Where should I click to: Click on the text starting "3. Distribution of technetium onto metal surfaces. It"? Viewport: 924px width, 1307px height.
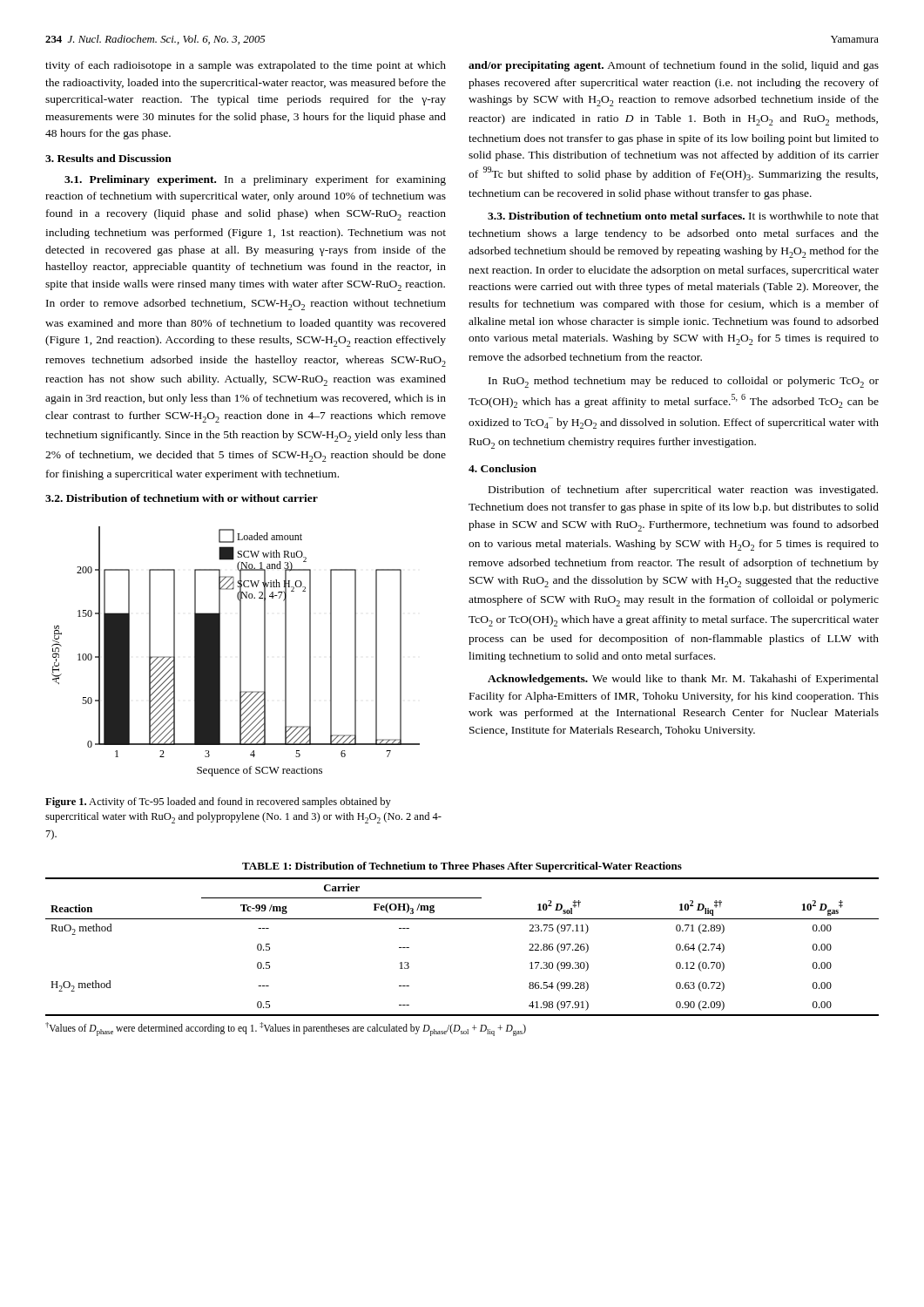pyautogui.click(x=674, y=287)
